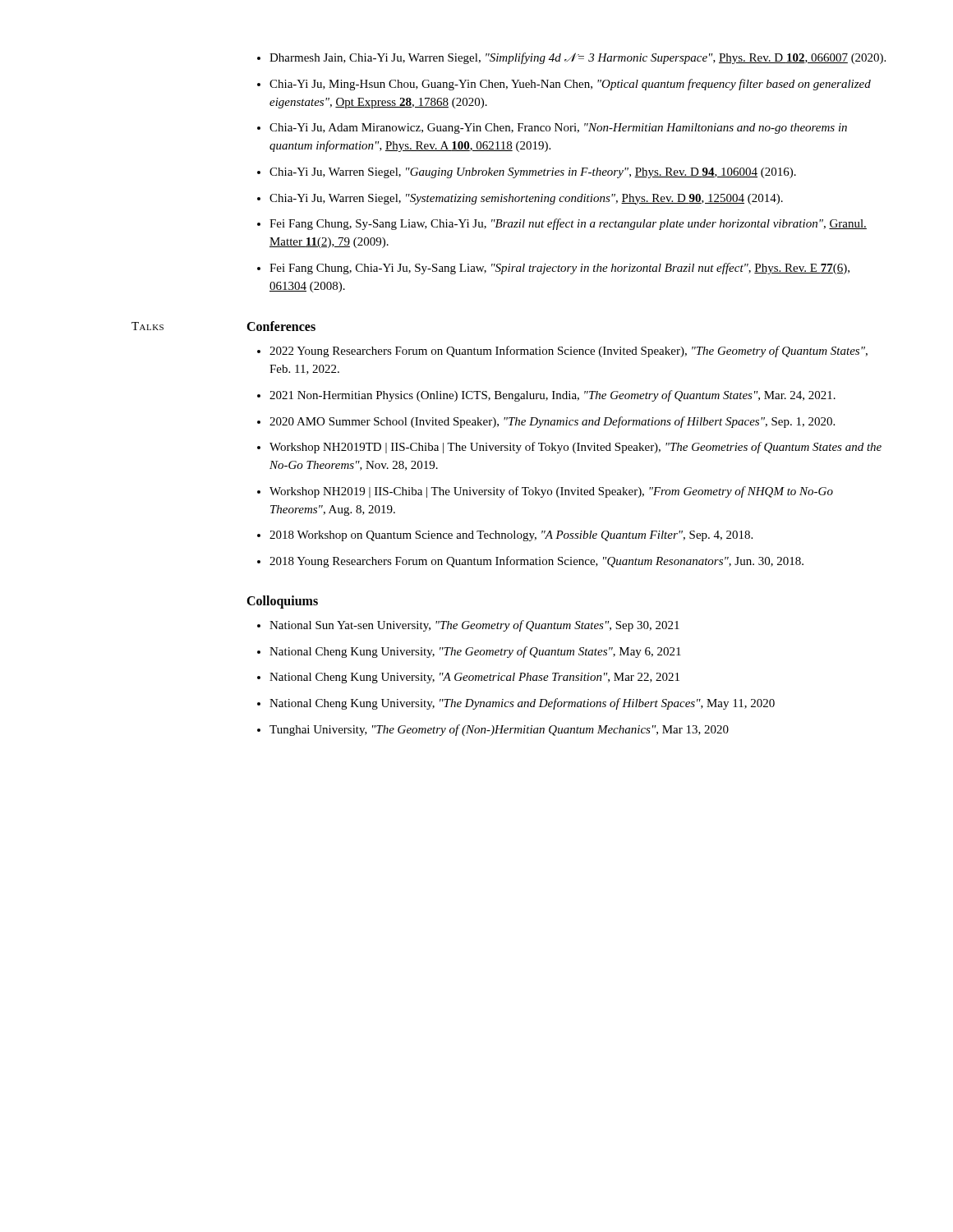Locate the element starting "Workshop NH2019 |"
Image resolution: width=953 pixels, height=1232 pixels.
click(578, 501)
